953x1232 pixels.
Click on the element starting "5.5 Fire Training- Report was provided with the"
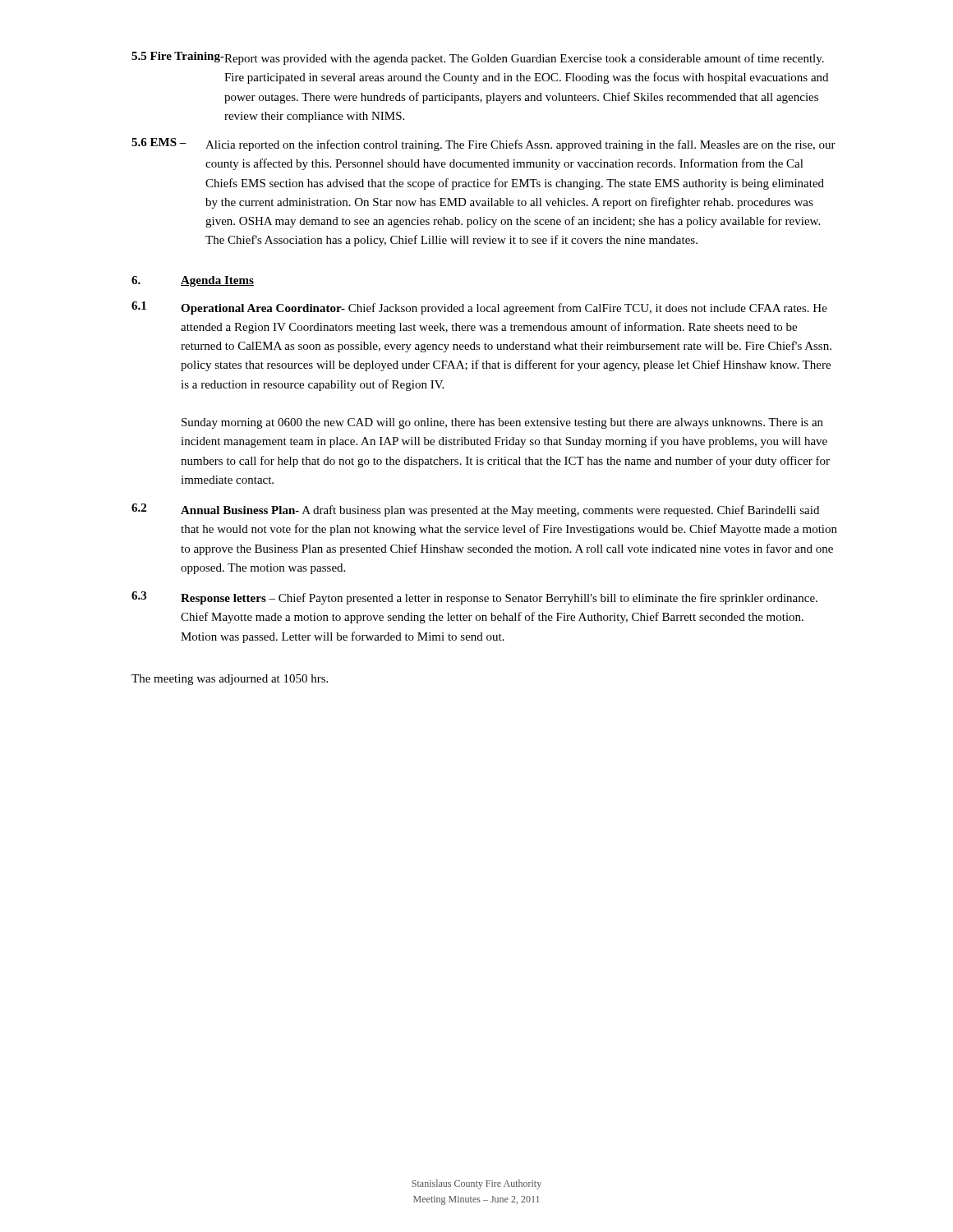(x=485, y=87)
